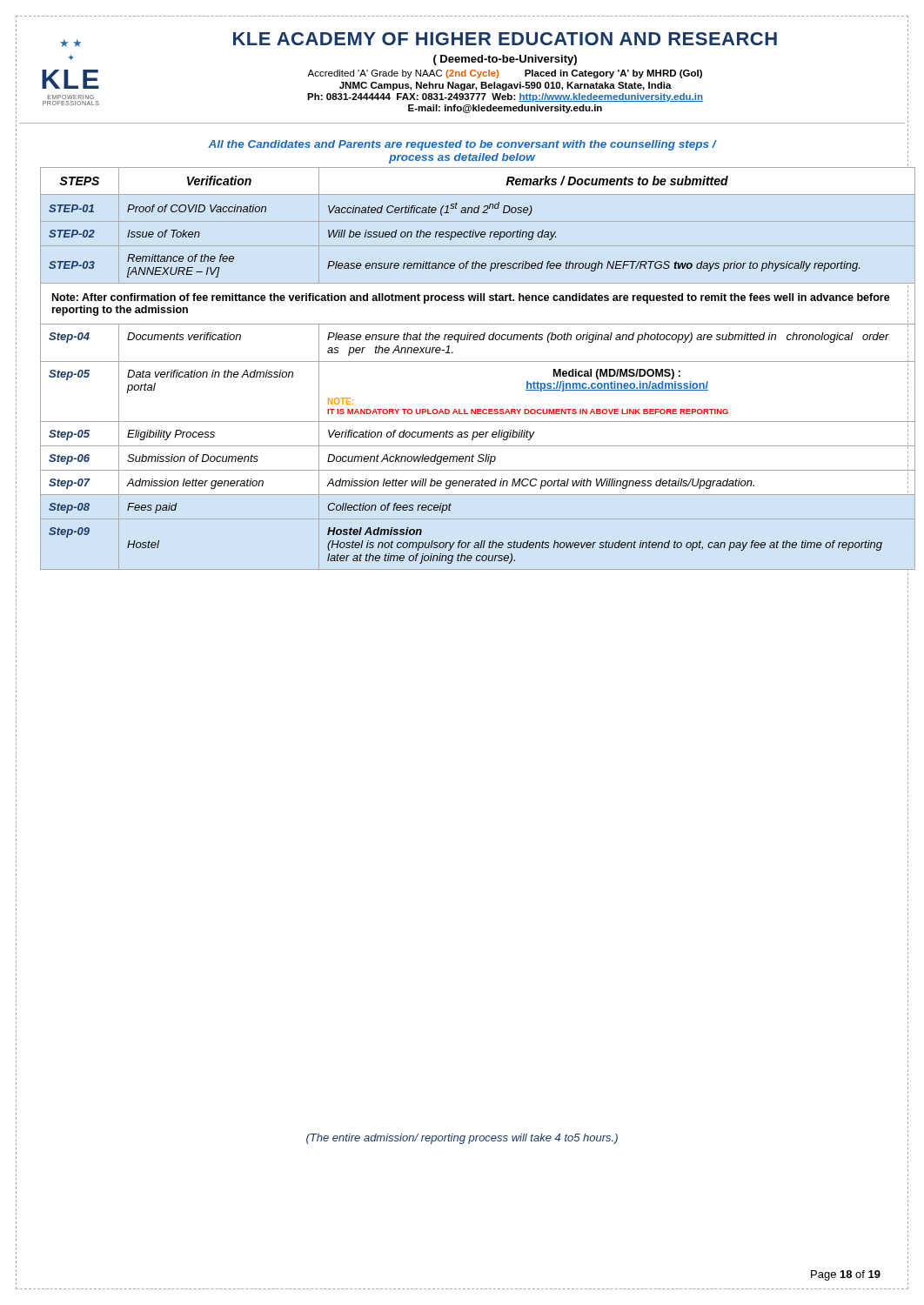The width and height of the screenshot is (924, 1305).
Task: Find the block on this page that starts "(The entire admission/ reporting process"
Action: (x=462, y=1138)
